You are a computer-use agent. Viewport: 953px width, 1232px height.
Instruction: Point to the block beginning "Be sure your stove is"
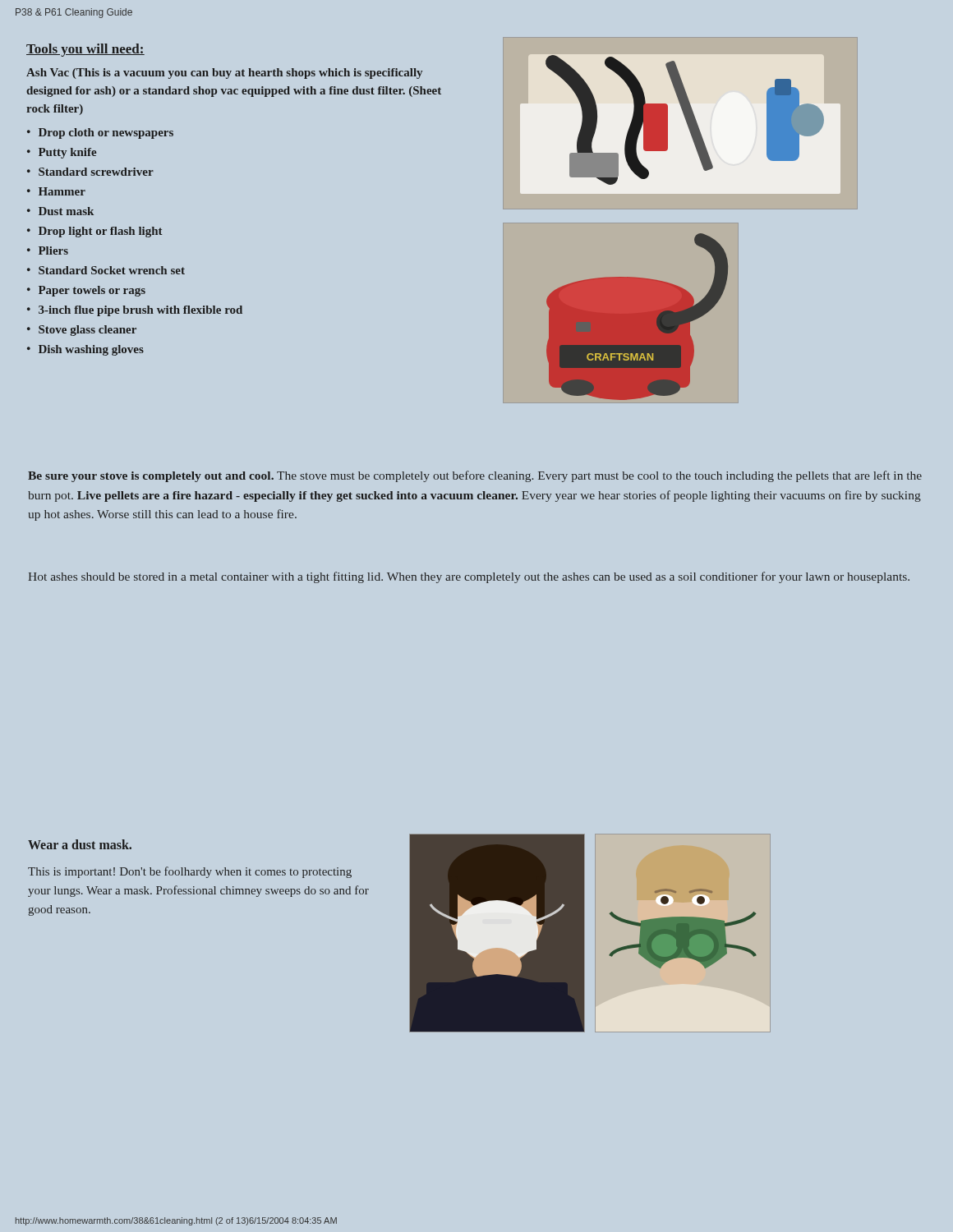click(x=476, y=495)
